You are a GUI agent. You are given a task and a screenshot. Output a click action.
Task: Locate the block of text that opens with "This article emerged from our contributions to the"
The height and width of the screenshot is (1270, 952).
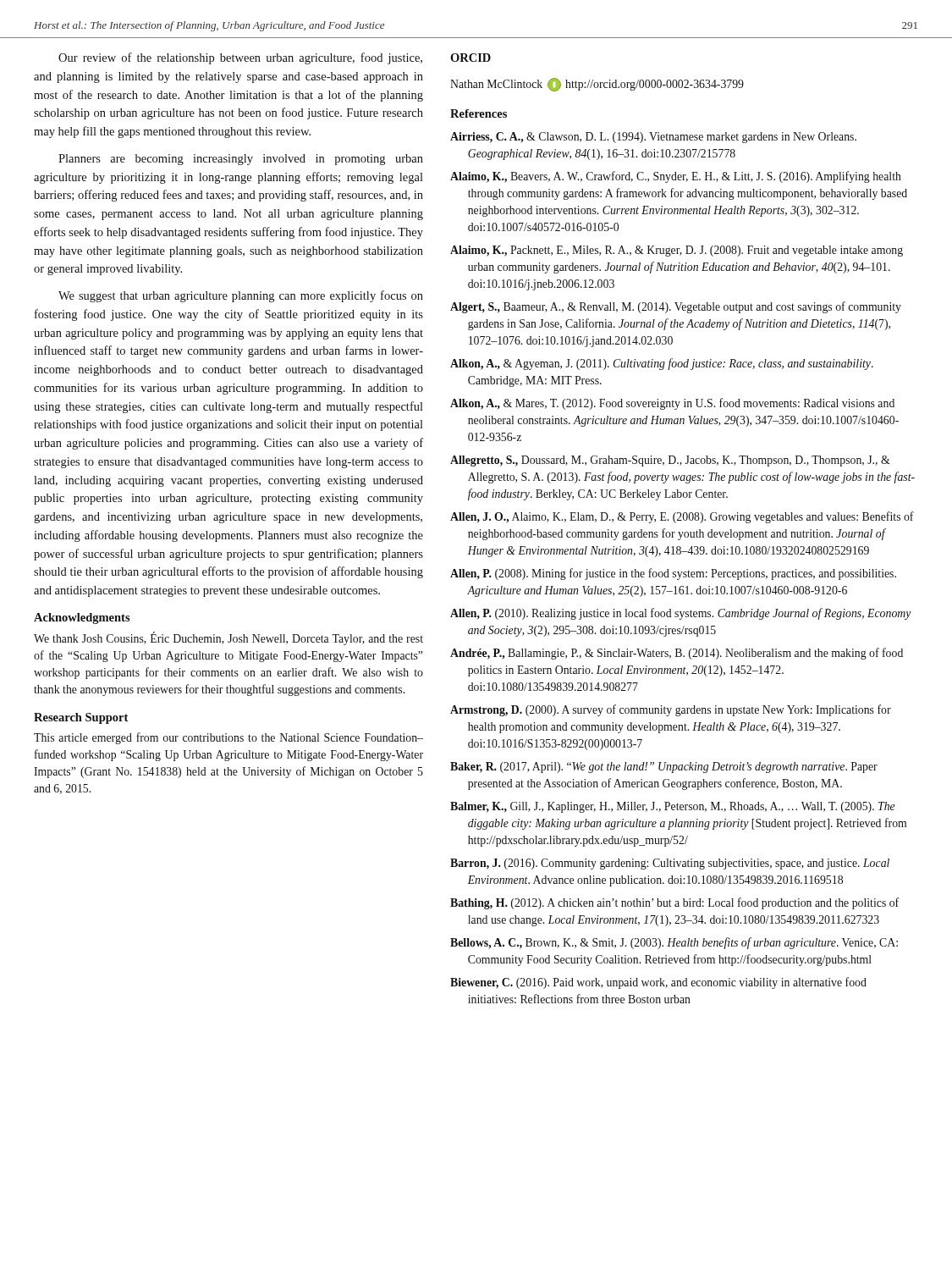(228, 764)
